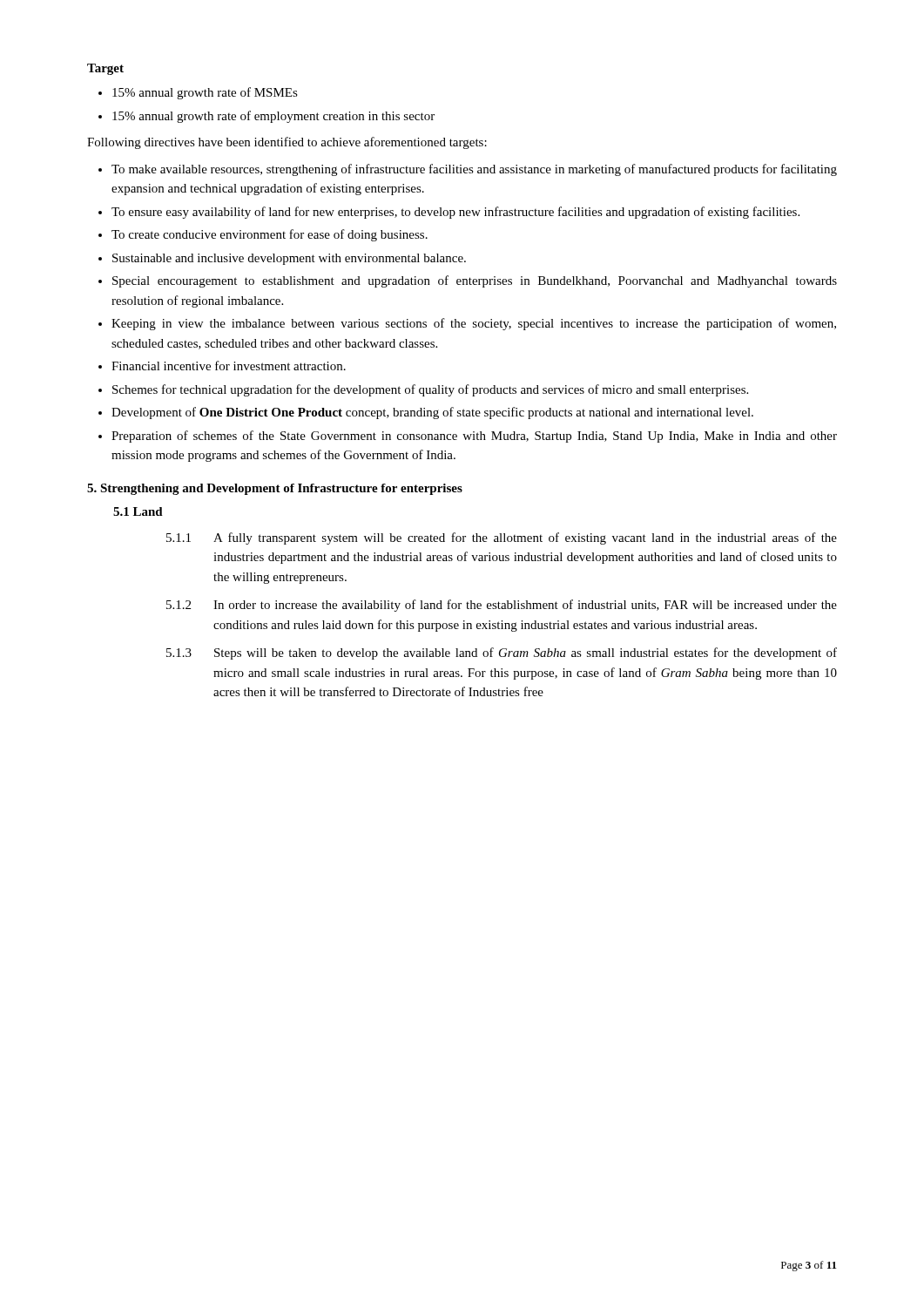This screenshot has height=1307, width=924.
Task: Select the element starting "Following directives have"
Action: [287, 142]
